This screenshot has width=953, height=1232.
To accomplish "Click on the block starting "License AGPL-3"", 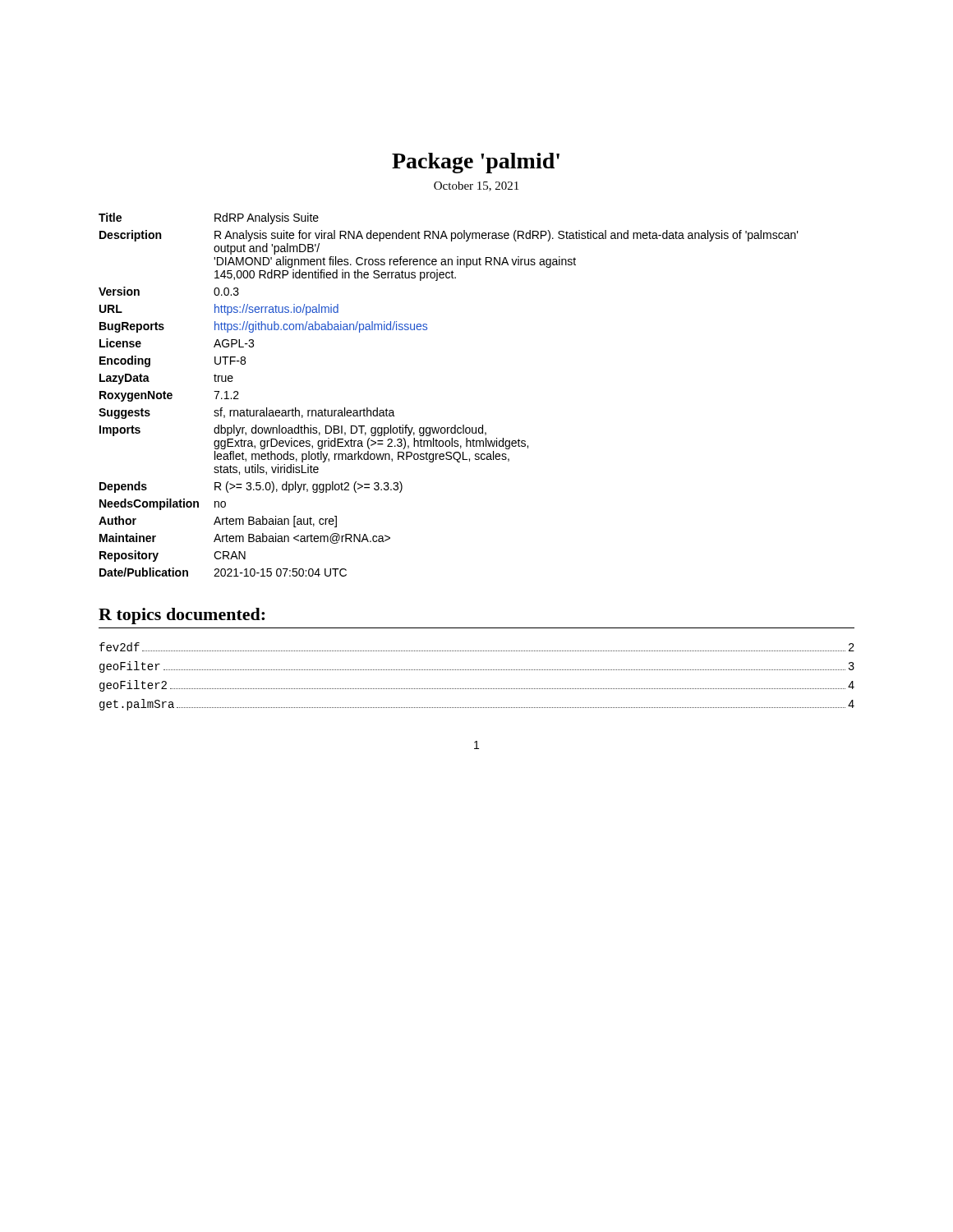I will [x=119, y=342].
